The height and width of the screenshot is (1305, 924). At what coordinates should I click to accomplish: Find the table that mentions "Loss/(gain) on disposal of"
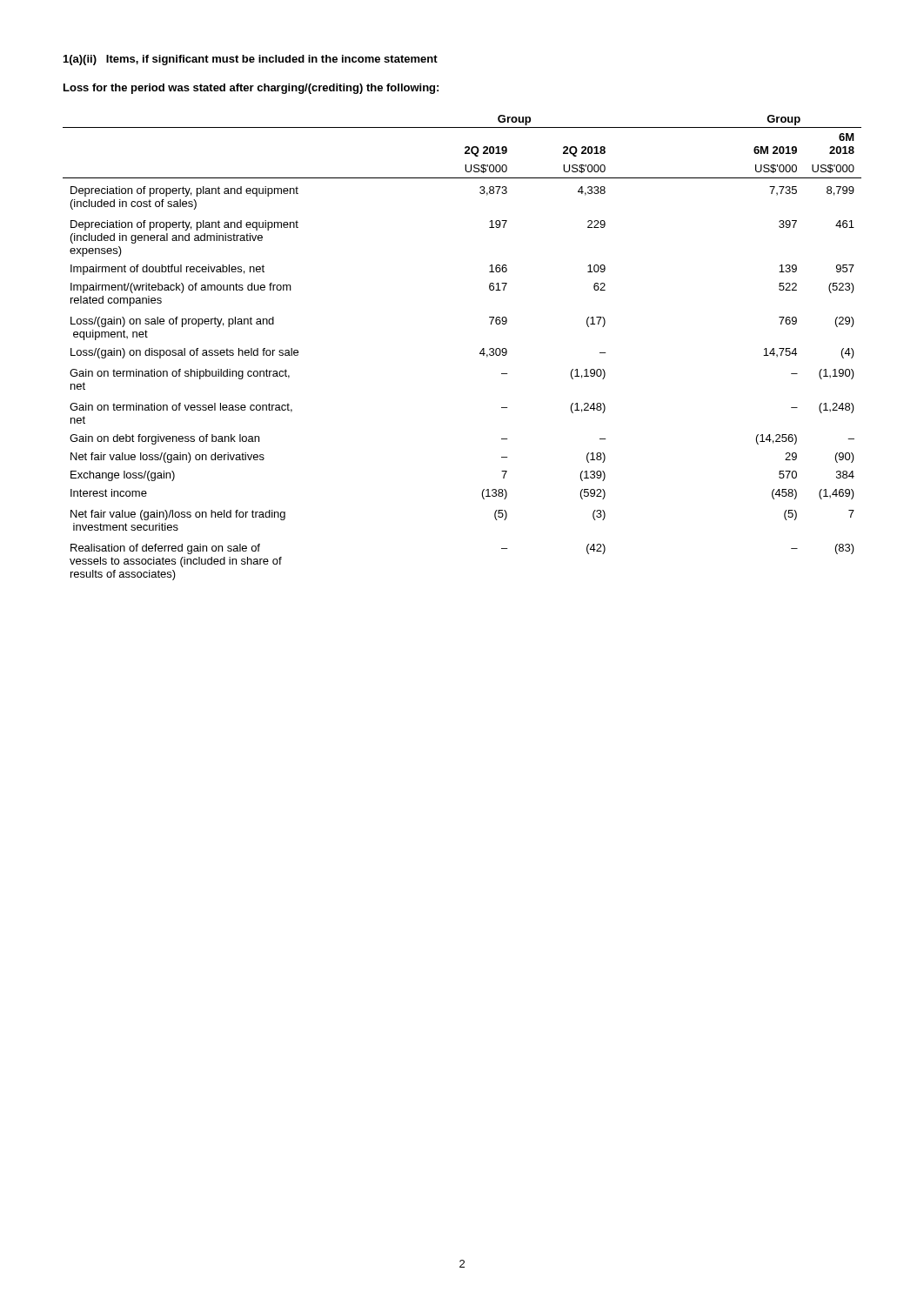pyautogui.click(x=462, y=346)
